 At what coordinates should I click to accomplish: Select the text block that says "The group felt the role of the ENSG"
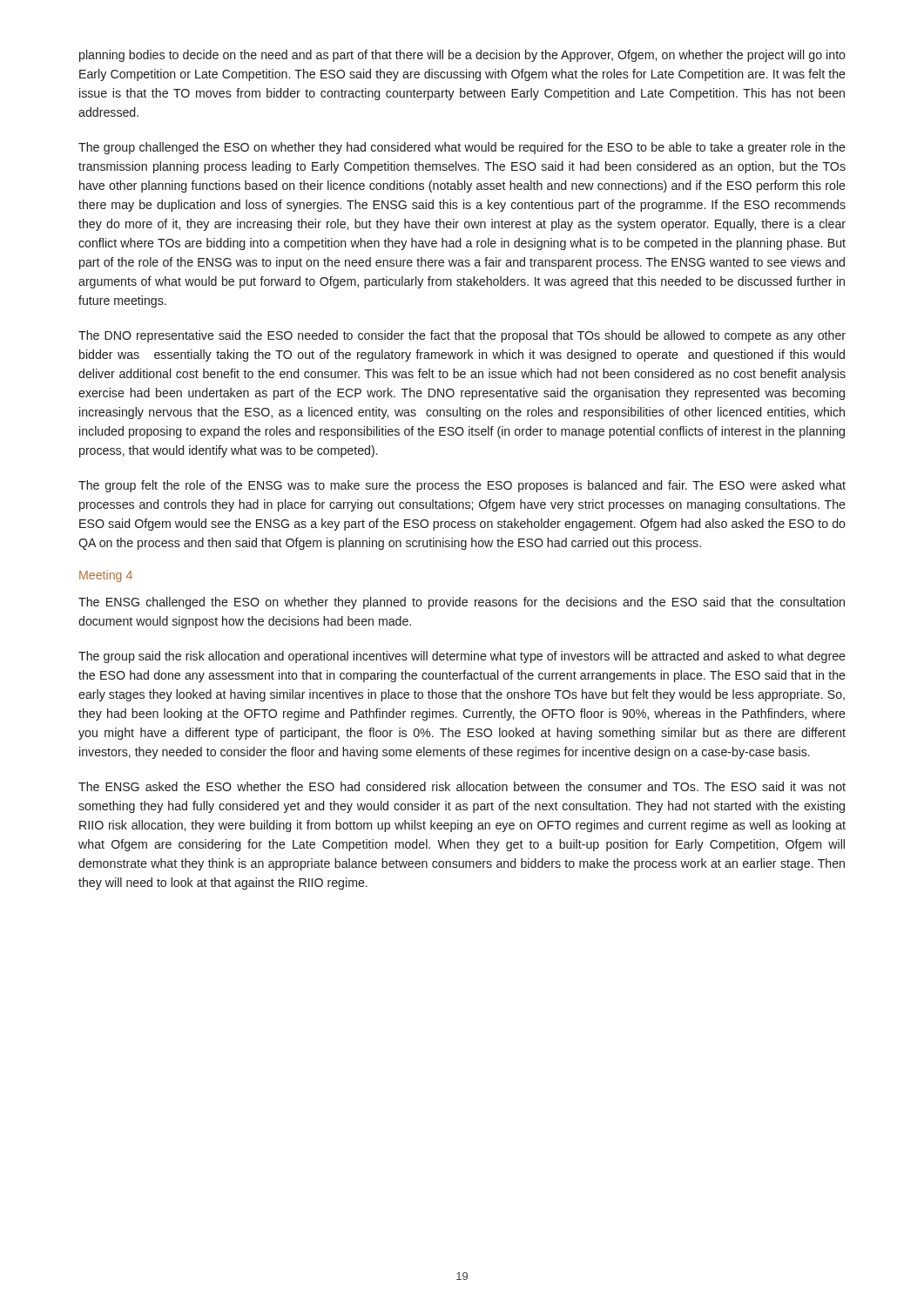tap(462, 514)
